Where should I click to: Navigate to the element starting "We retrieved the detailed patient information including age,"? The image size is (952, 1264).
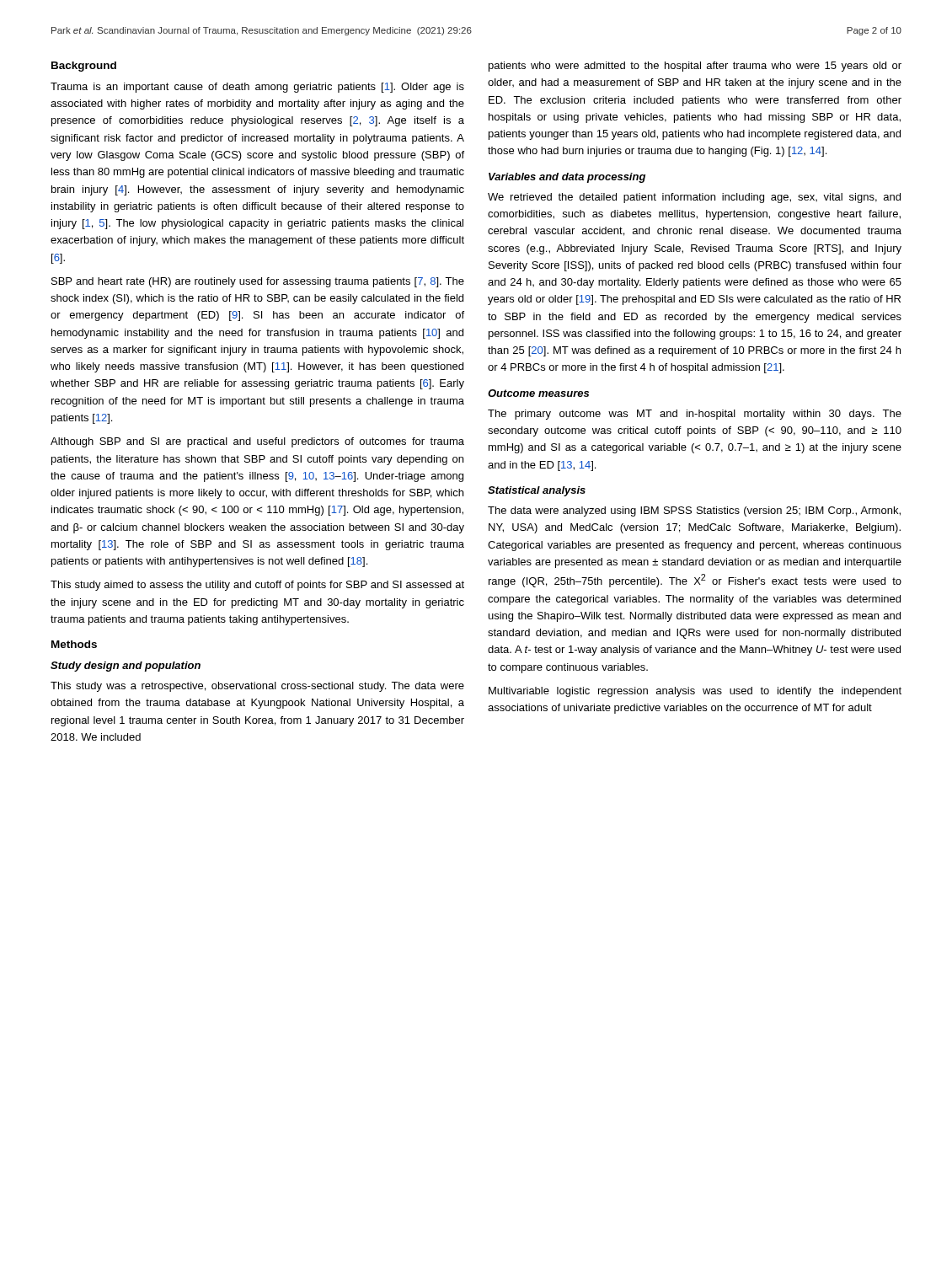(x=695, y=283)
